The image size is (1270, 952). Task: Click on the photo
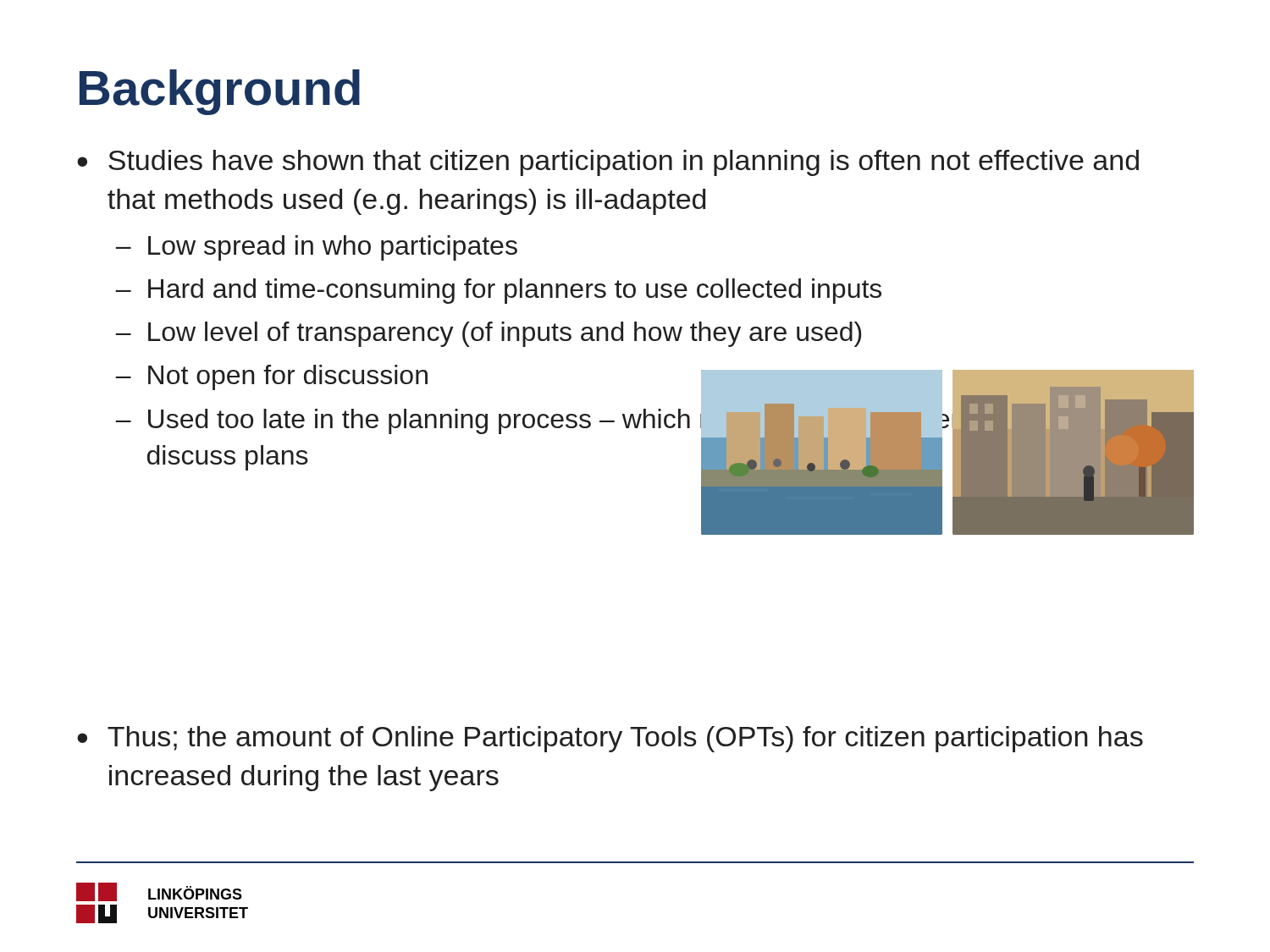pyautogui.click(x=947, y=452)
